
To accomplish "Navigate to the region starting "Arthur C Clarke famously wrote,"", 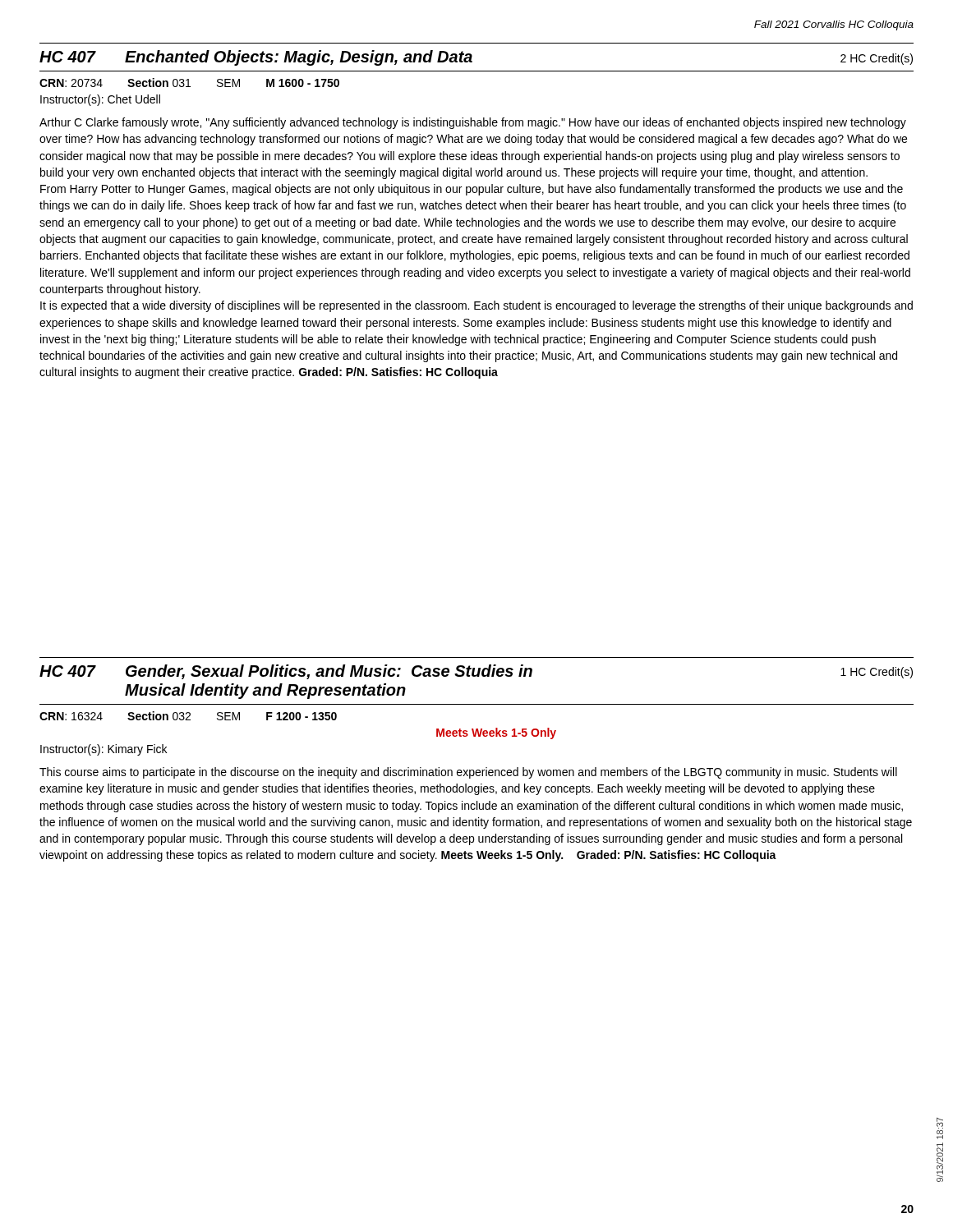I will [476, 248].
